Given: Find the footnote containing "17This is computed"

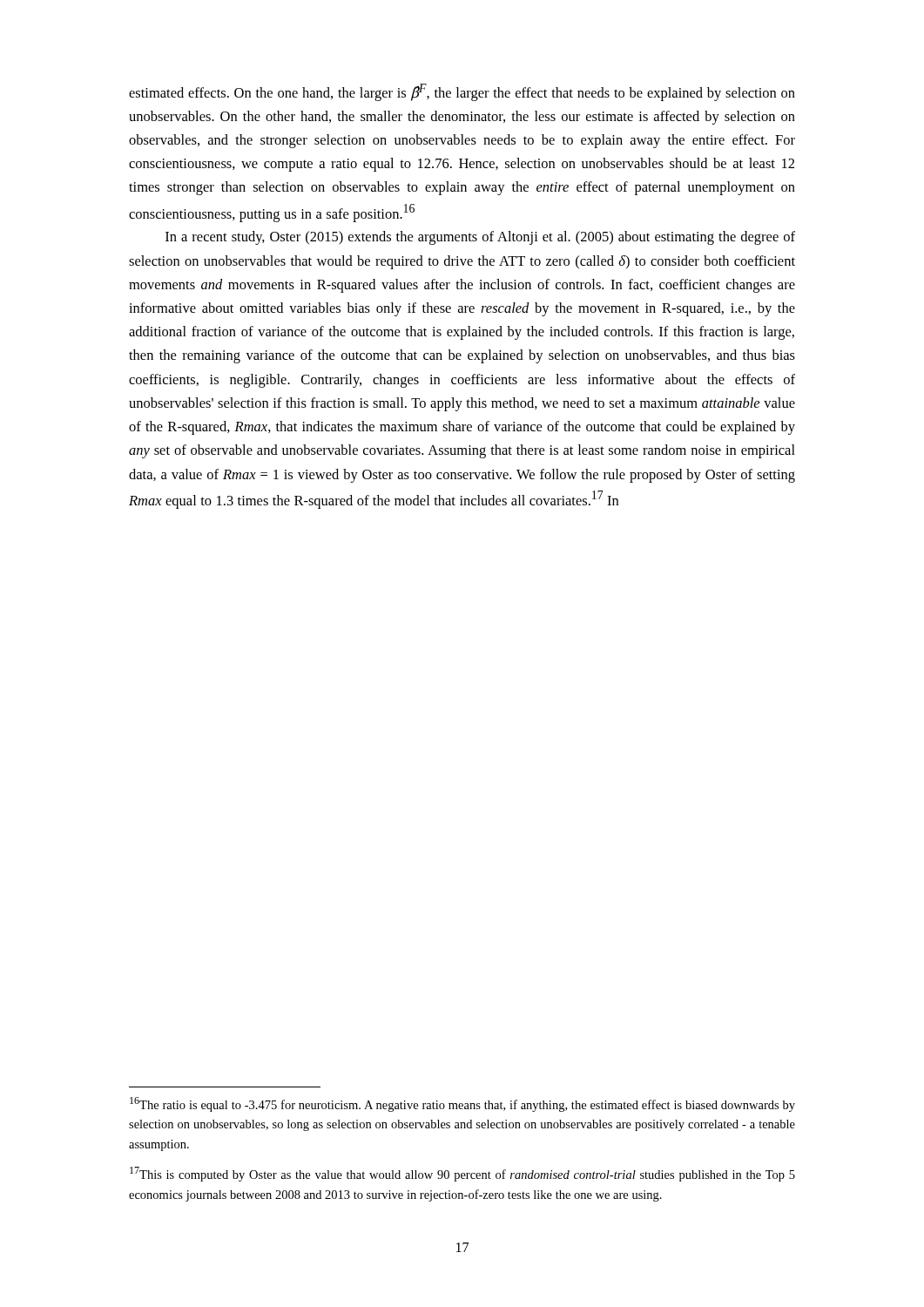Looking at the screenshot, I should point(462,1183).
